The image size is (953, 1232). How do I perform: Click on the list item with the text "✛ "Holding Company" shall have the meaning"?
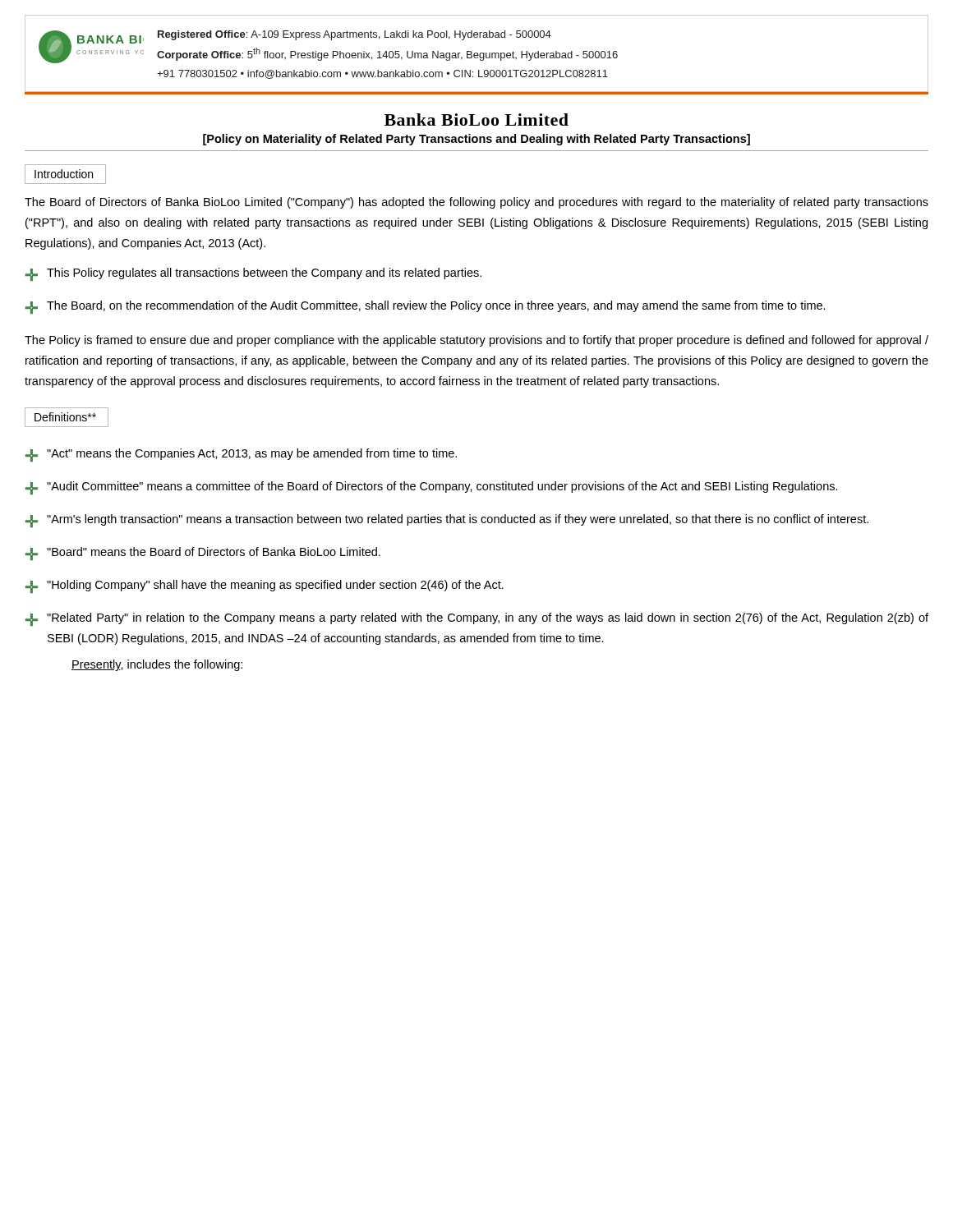pos(476,588)
